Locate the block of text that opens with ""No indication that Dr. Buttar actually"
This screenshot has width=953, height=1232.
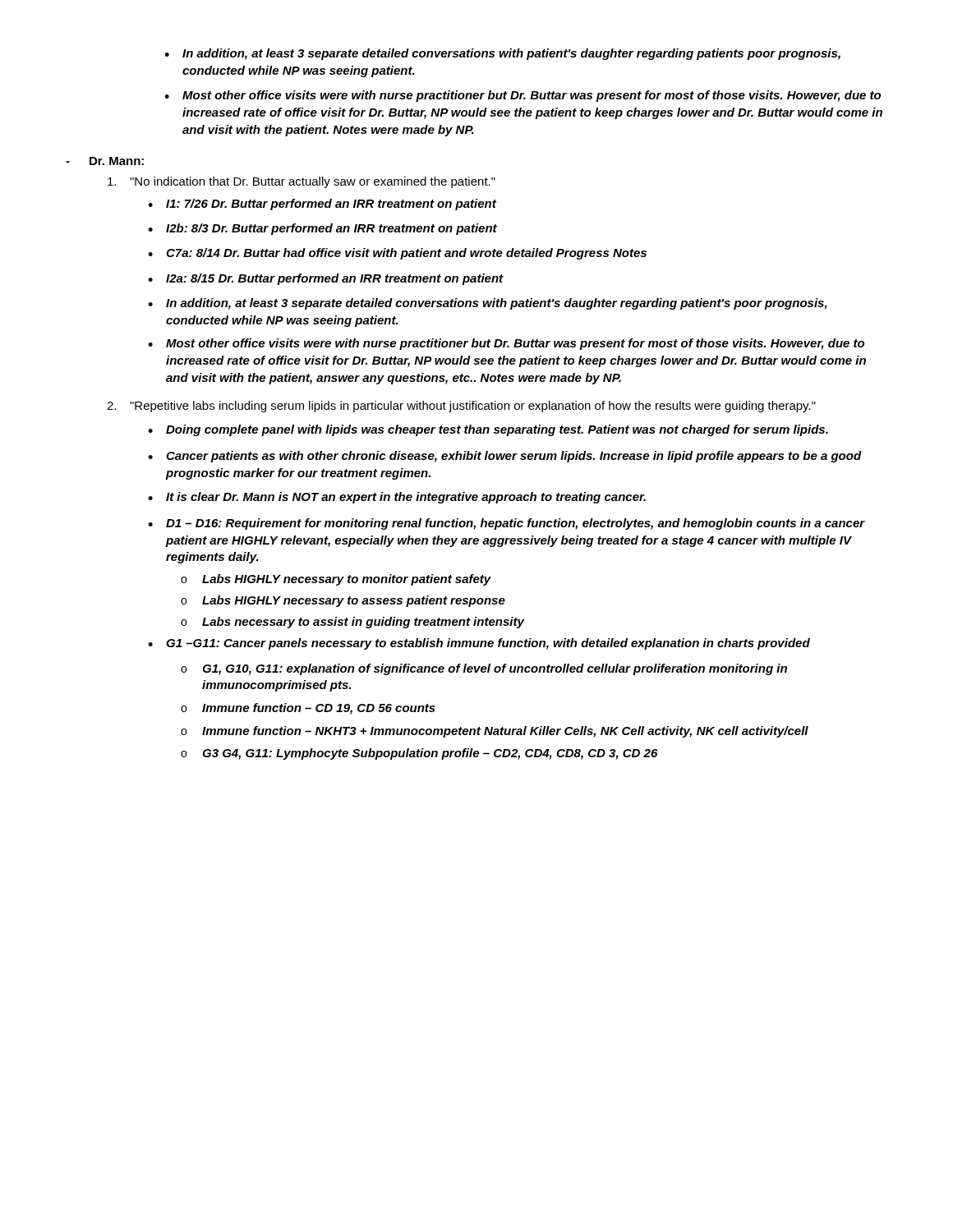tap(497, 182)
